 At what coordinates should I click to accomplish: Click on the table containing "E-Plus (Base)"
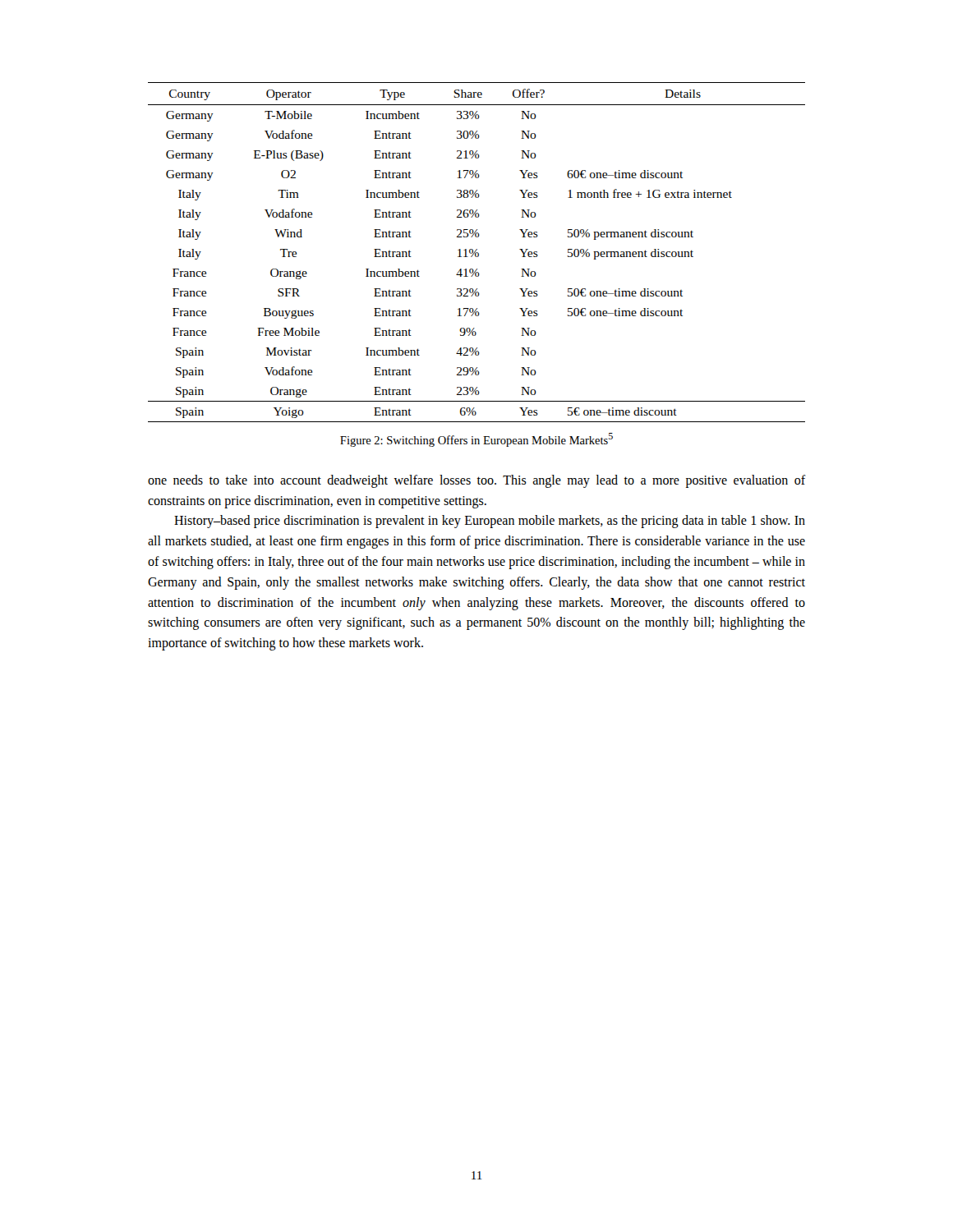pos(476,252)
